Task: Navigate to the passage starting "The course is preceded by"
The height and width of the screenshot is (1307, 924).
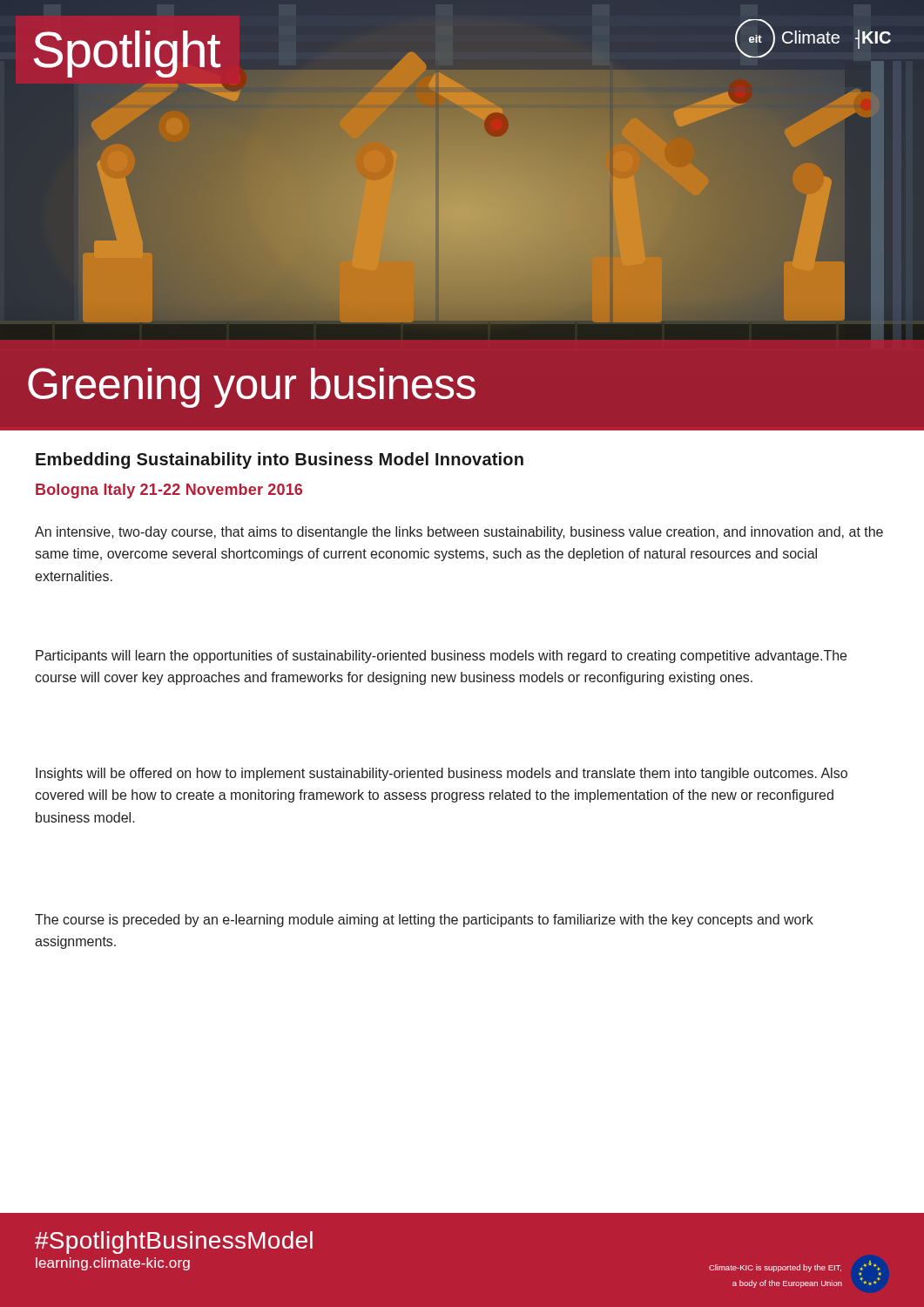Action: 462,931
